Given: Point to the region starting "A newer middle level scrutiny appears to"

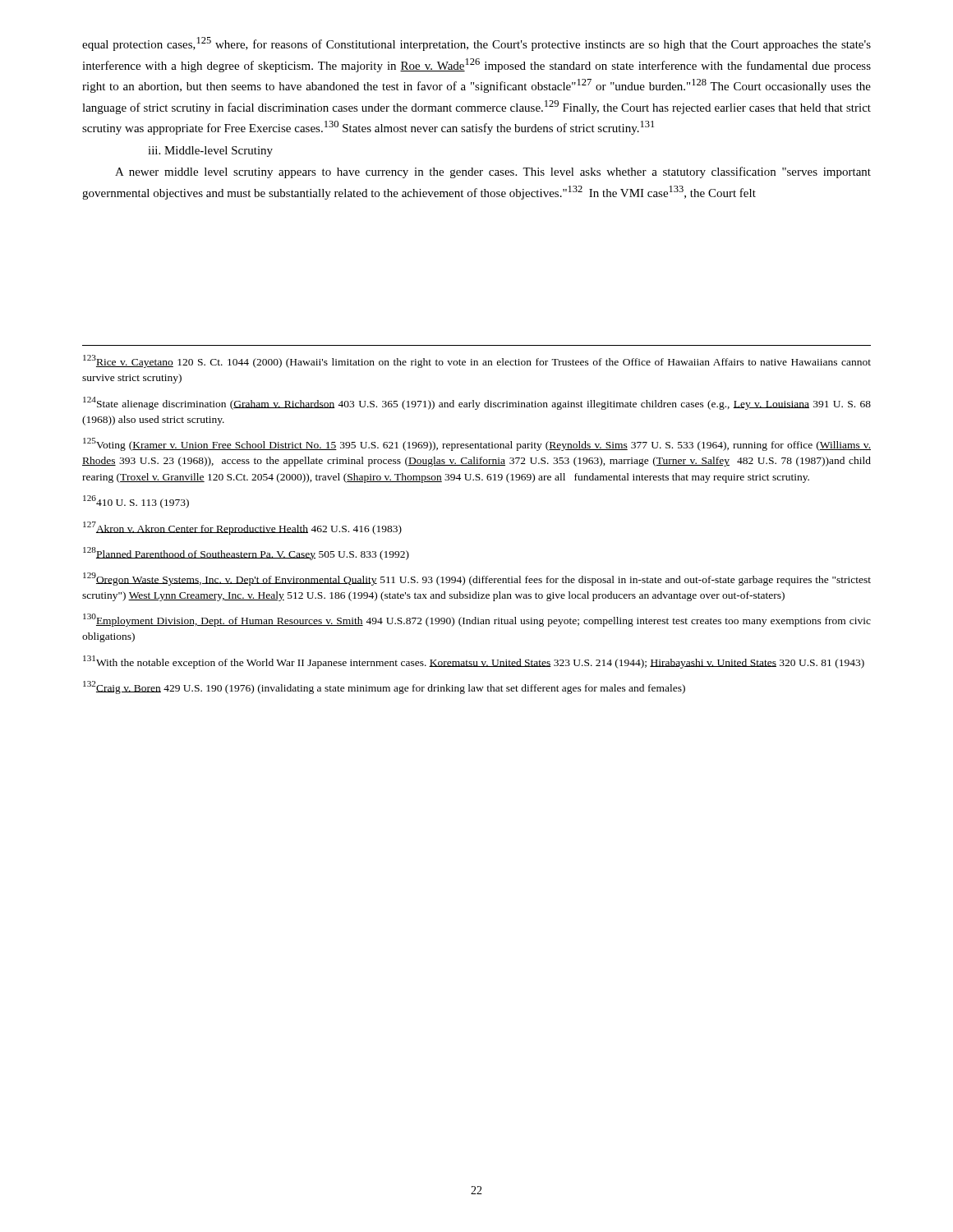Looking at the screenshot, I should click(x=476, y=182).
